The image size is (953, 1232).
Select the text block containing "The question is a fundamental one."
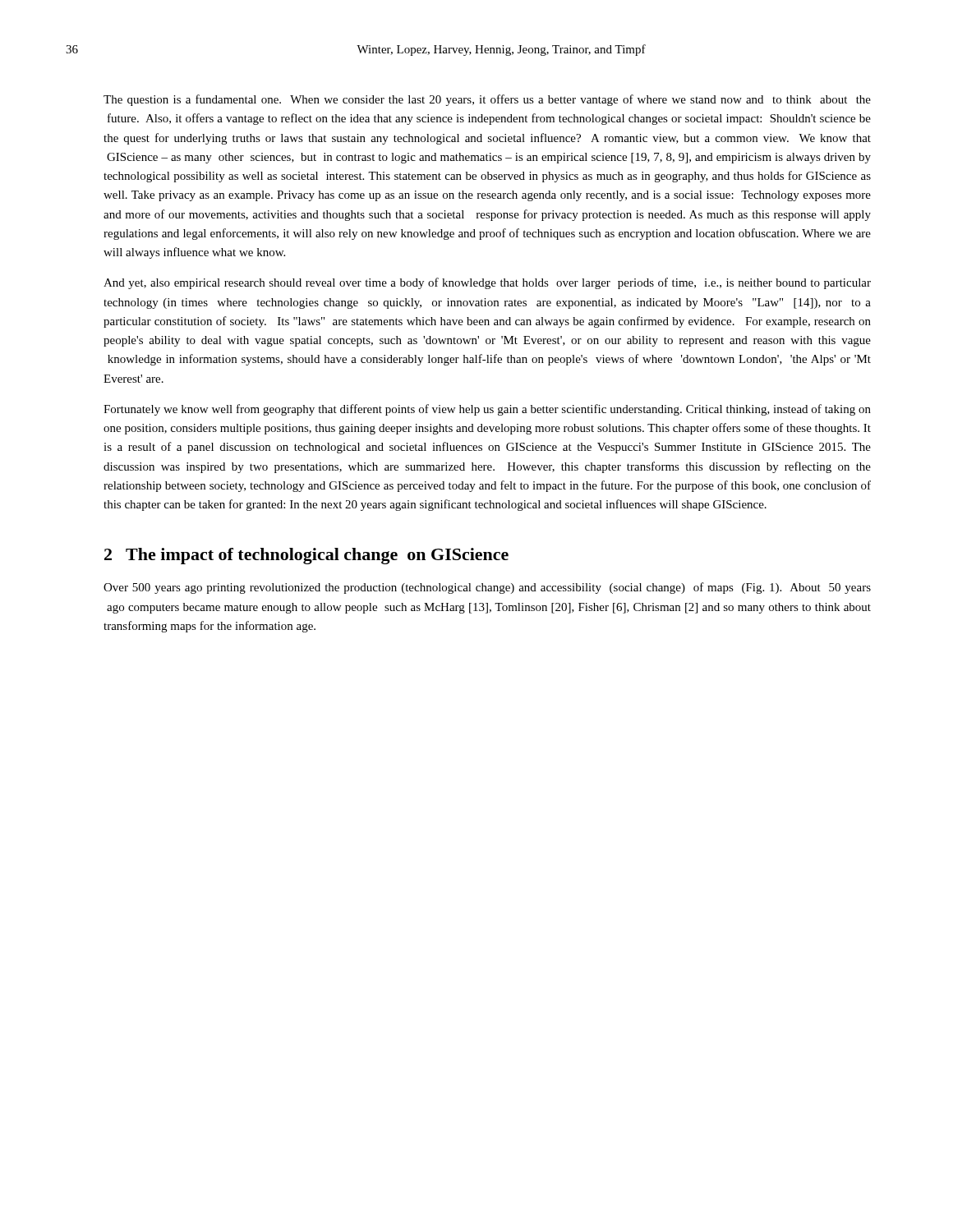pos(487,176)
